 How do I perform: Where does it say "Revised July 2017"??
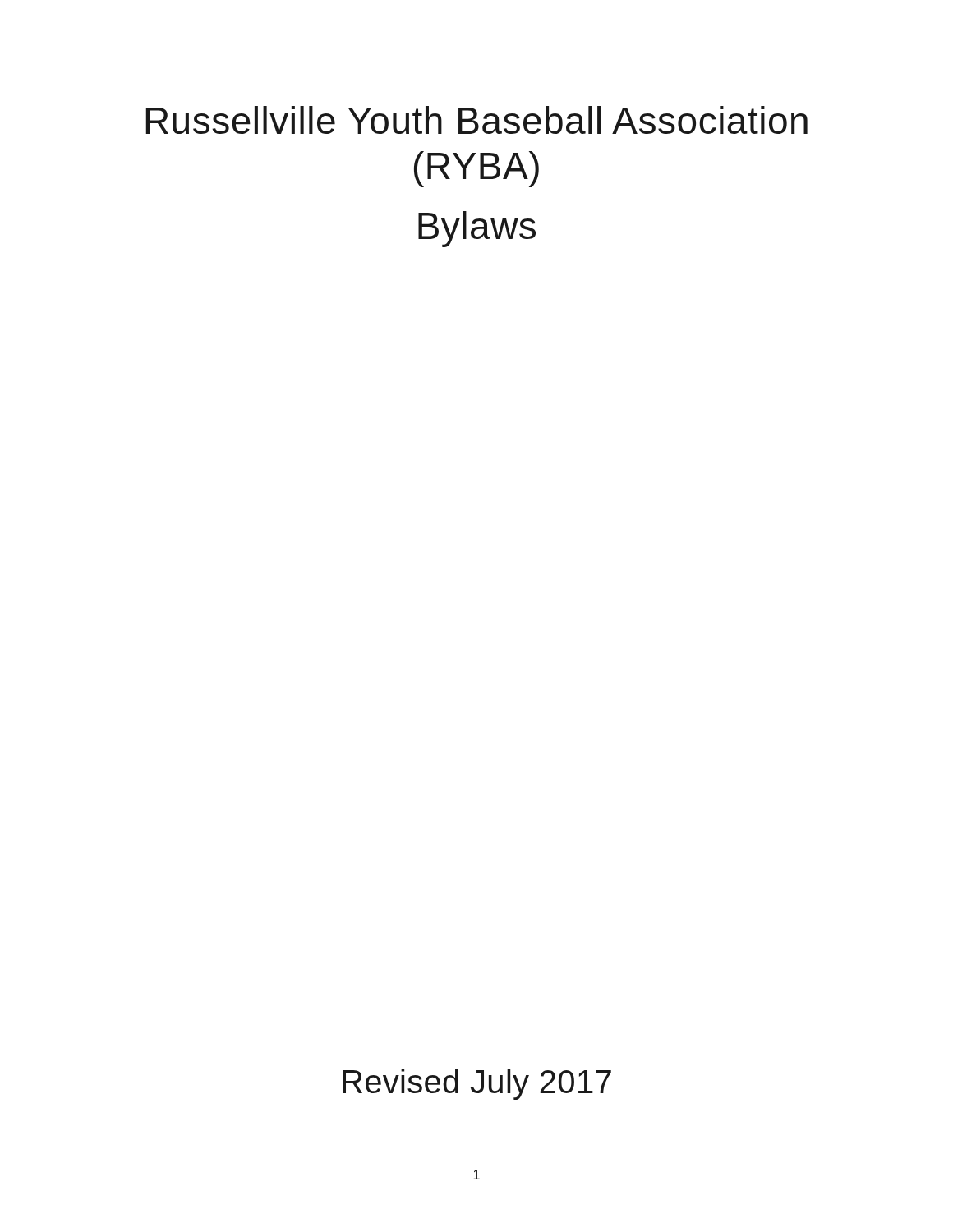point(476,1082)
